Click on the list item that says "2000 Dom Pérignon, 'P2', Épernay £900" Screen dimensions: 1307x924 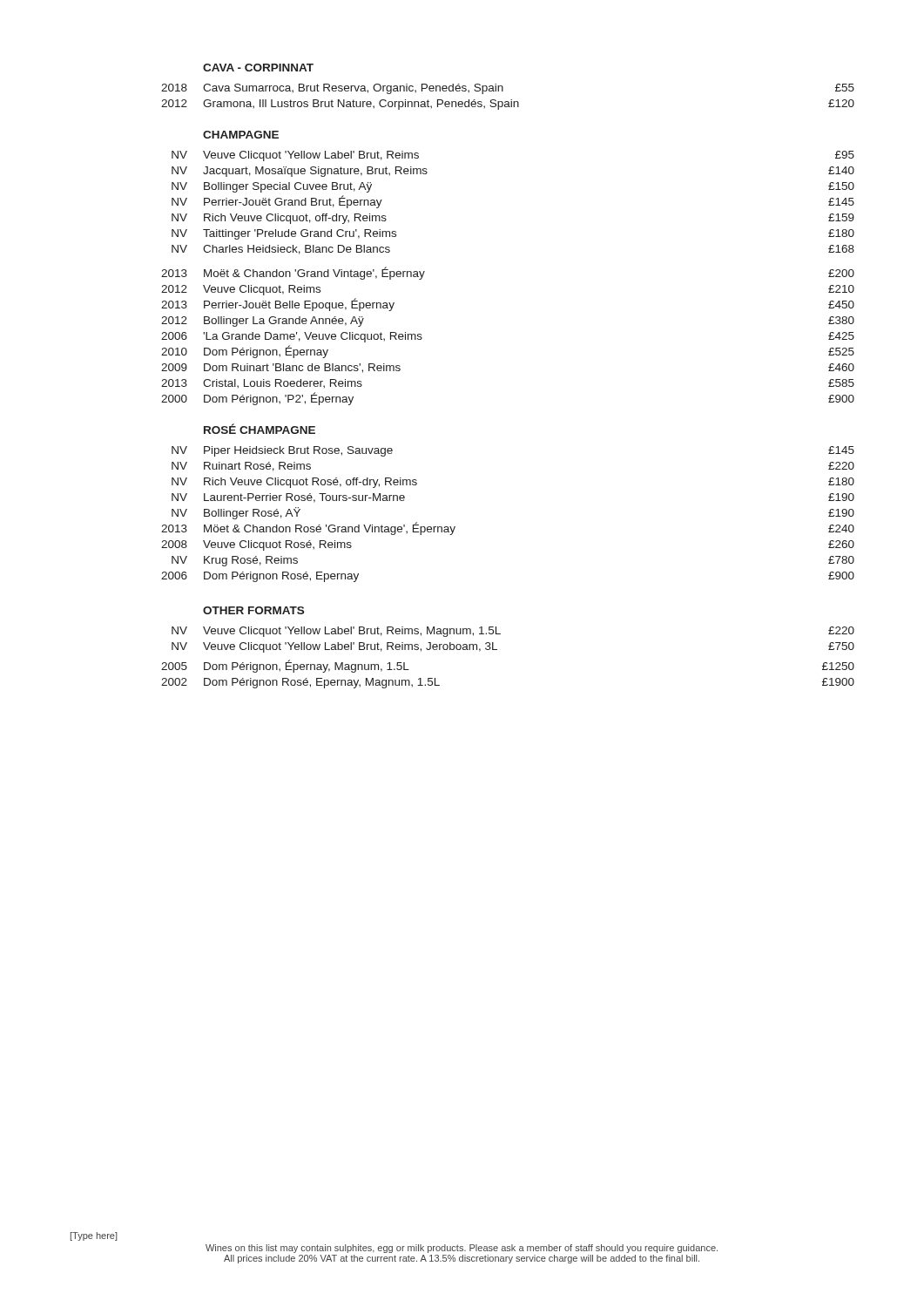(x=174, y=399)
